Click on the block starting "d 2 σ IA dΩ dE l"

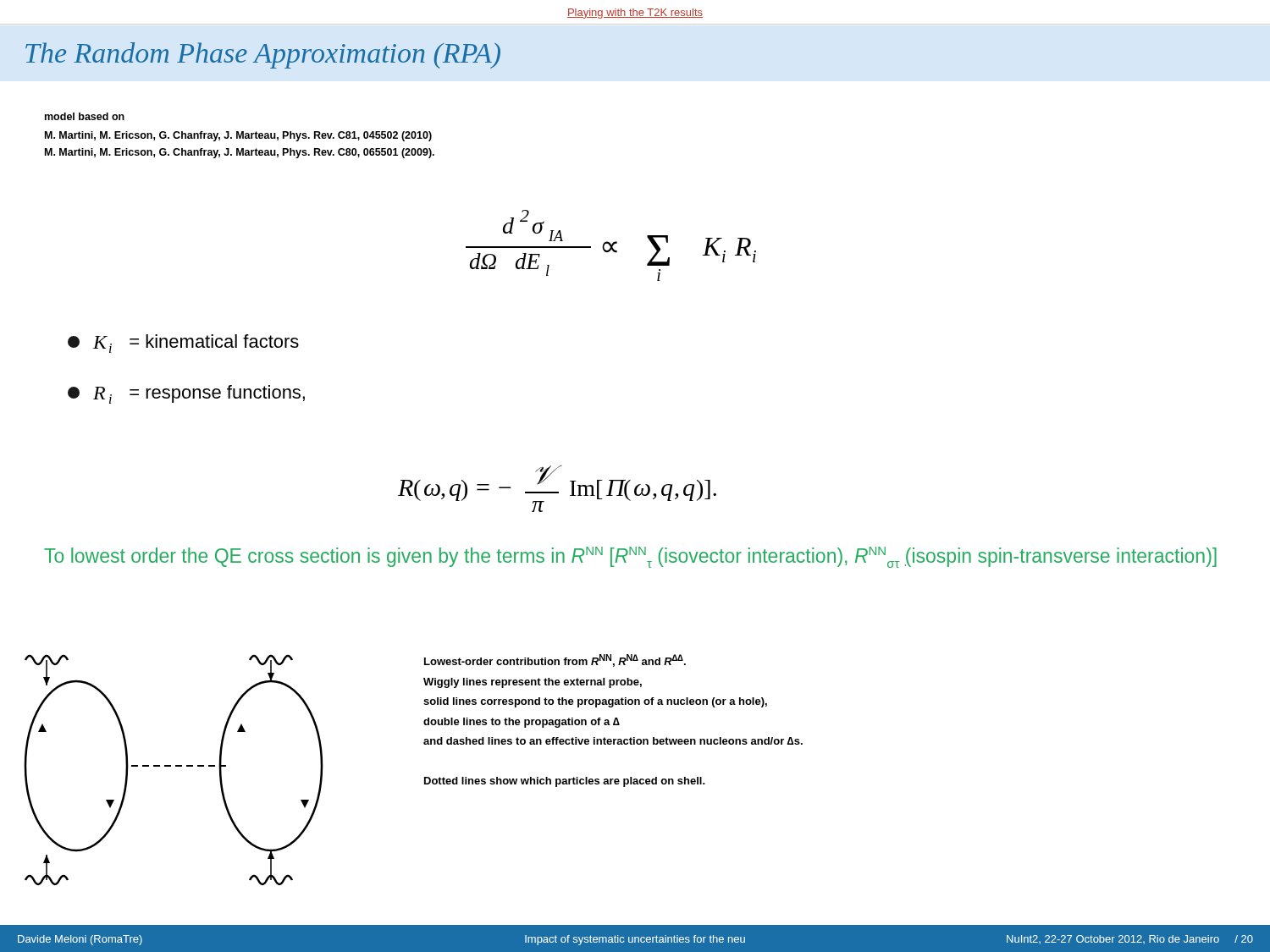[x=635, y=245]
